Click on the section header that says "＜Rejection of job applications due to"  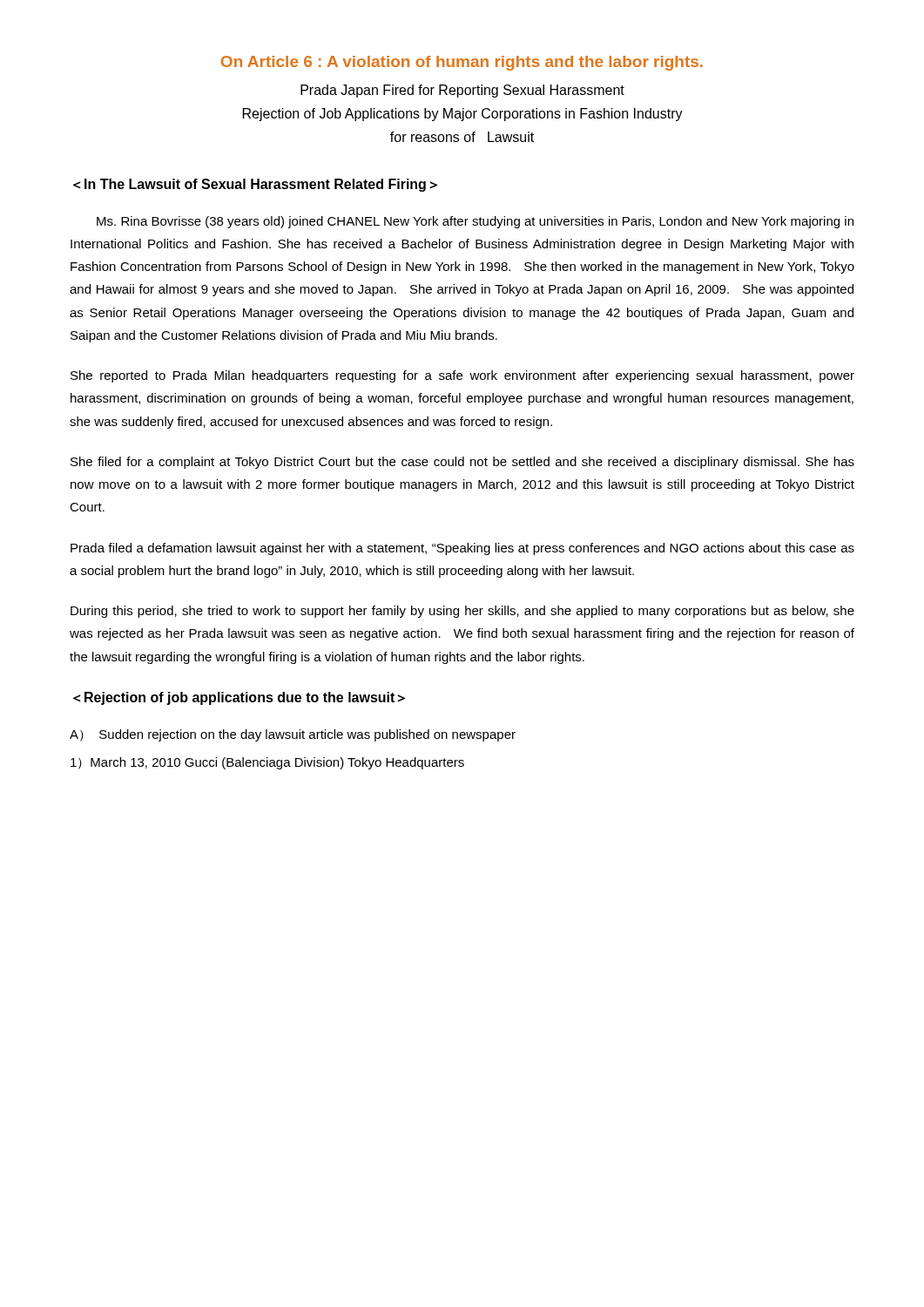[x=239, y=697]
